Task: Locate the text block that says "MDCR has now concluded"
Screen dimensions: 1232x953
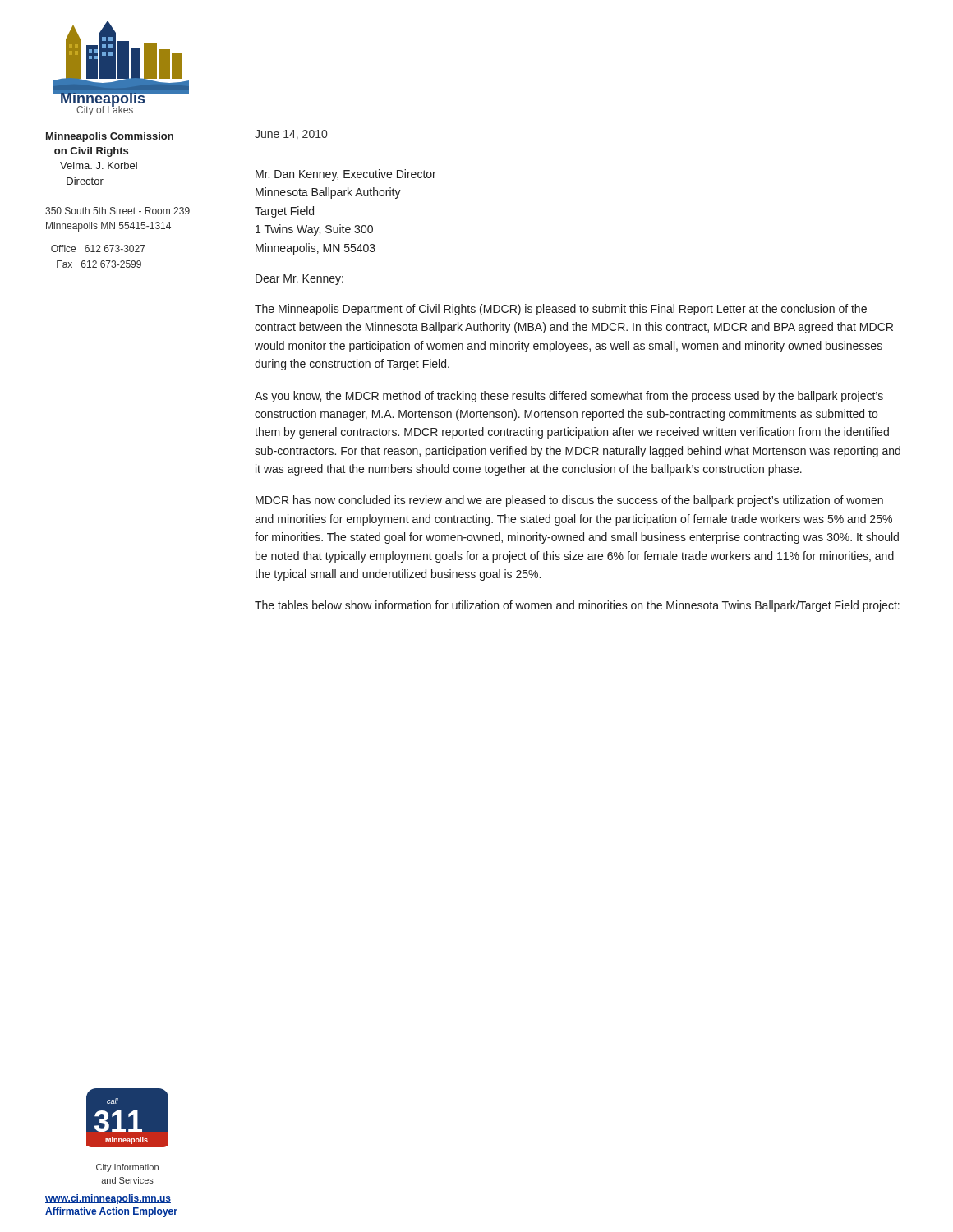Action: tap(577, 537)
